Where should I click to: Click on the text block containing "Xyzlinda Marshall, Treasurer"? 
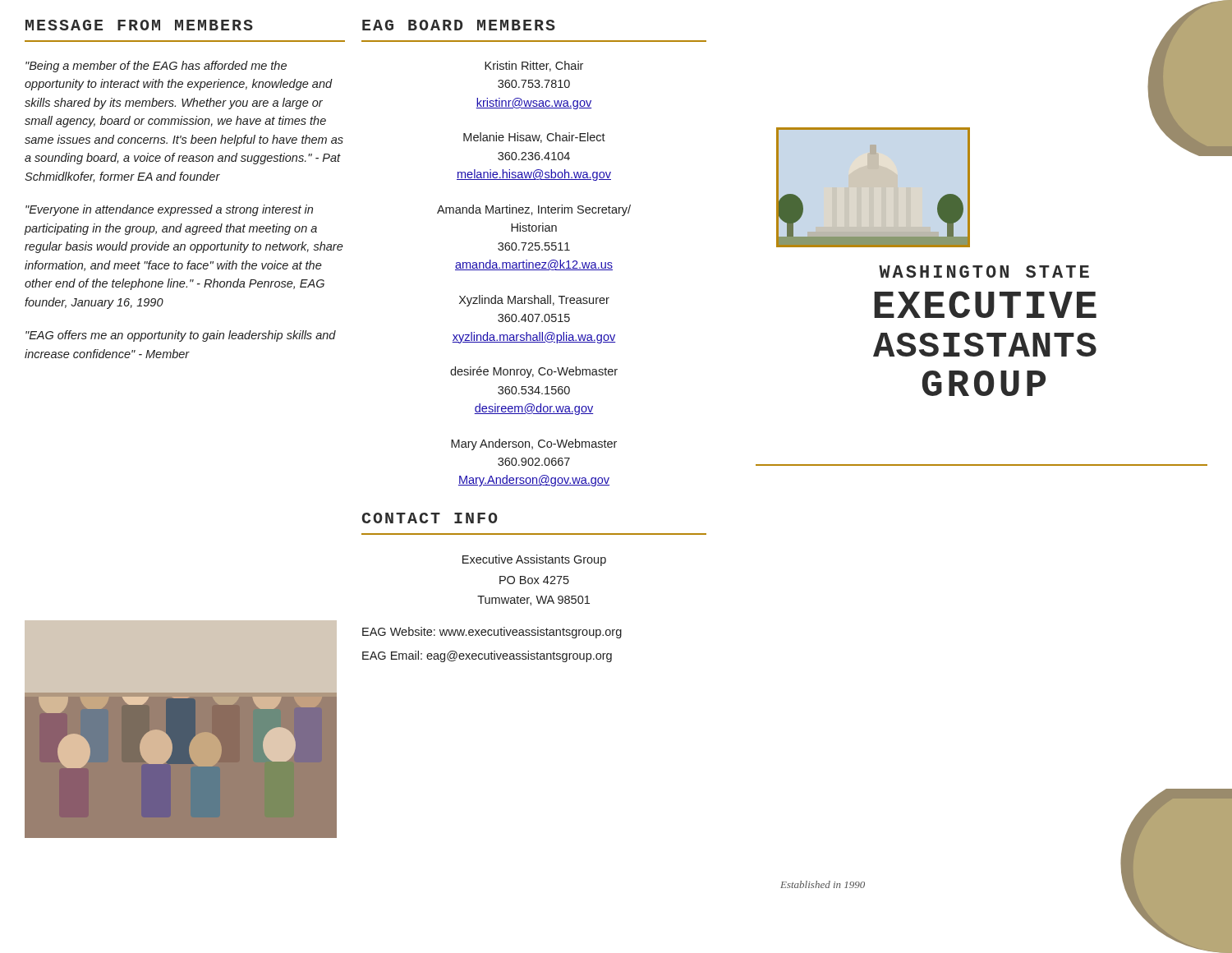click(534, 318)
